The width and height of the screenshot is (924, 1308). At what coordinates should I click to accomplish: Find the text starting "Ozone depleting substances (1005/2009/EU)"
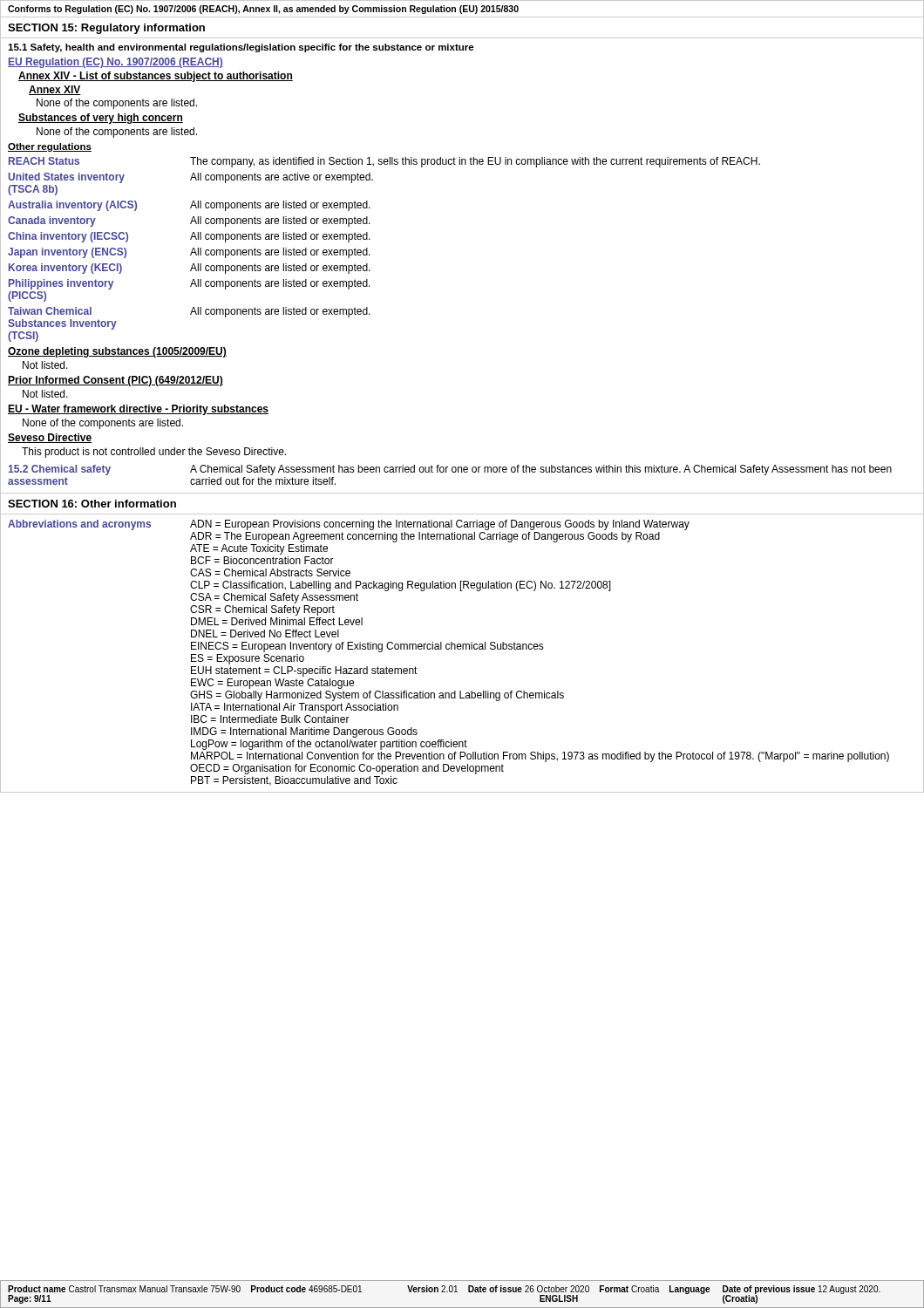(x=117, y=351)
